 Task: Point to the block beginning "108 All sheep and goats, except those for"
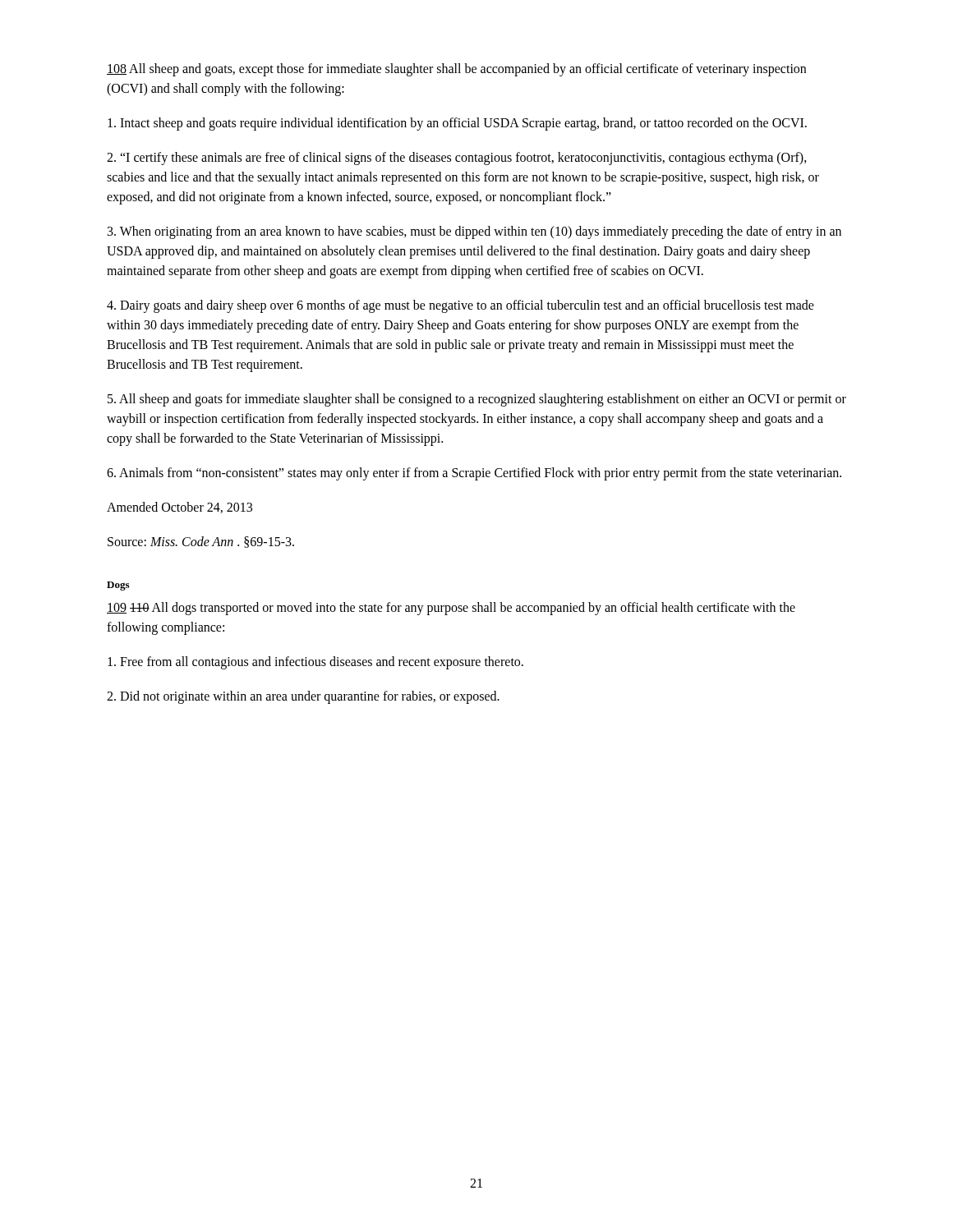pyautogui.click(x=457, y=78)
